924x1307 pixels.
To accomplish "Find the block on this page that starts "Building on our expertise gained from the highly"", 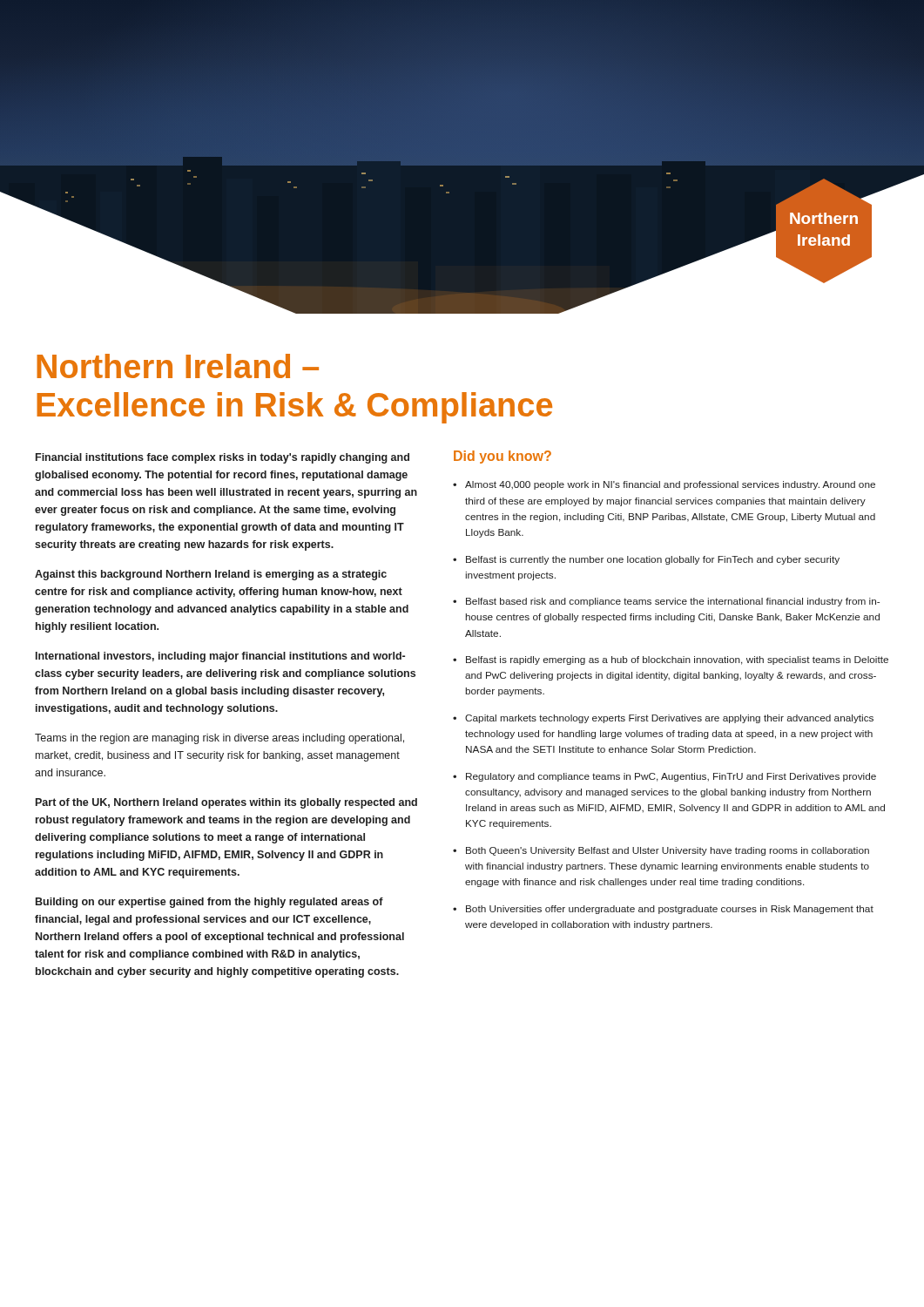I will tap(226, 937).
